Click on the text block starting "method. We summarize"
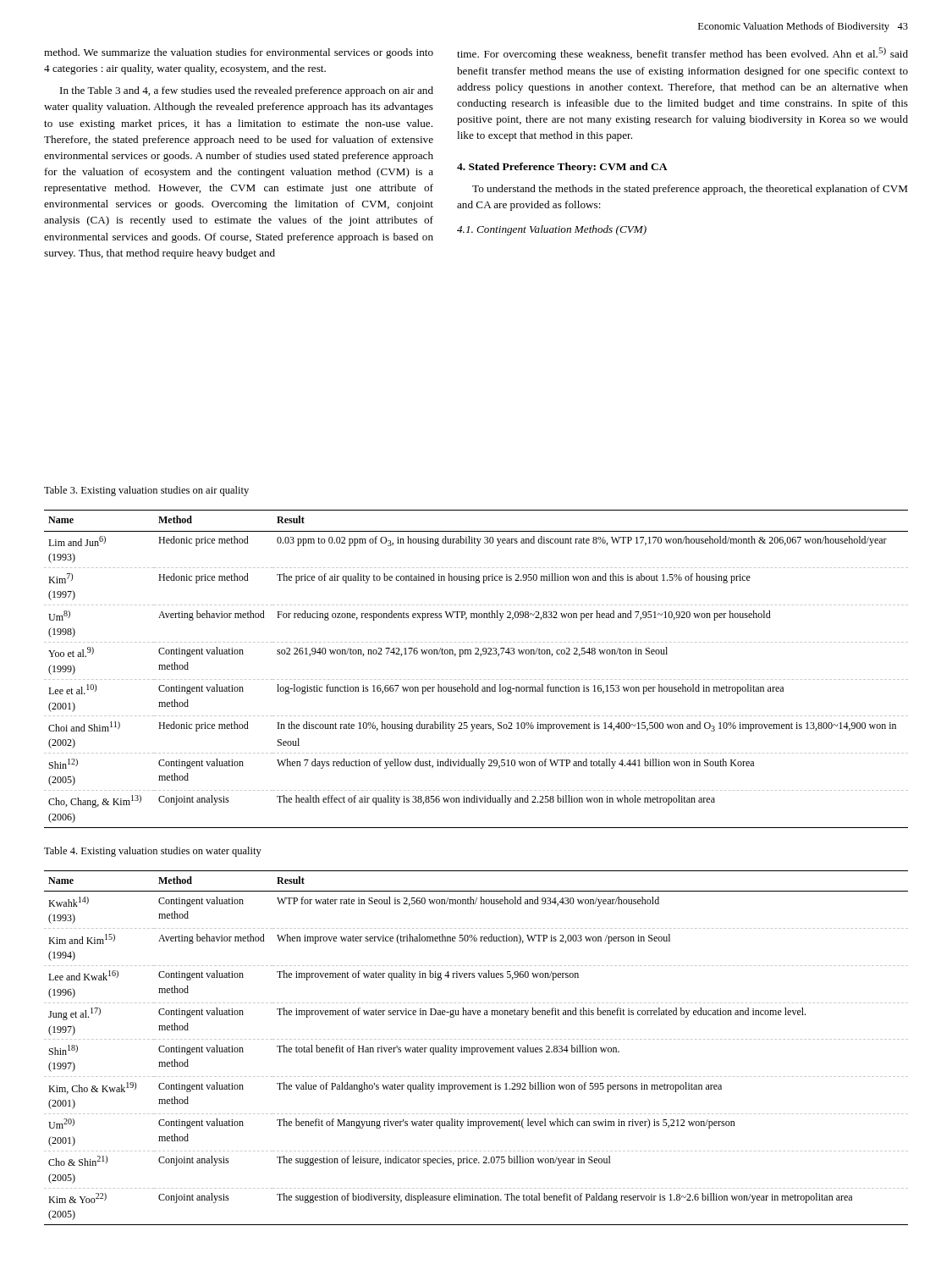The image size is (952, 1270). pyautogui.click(x=239, y=152)
